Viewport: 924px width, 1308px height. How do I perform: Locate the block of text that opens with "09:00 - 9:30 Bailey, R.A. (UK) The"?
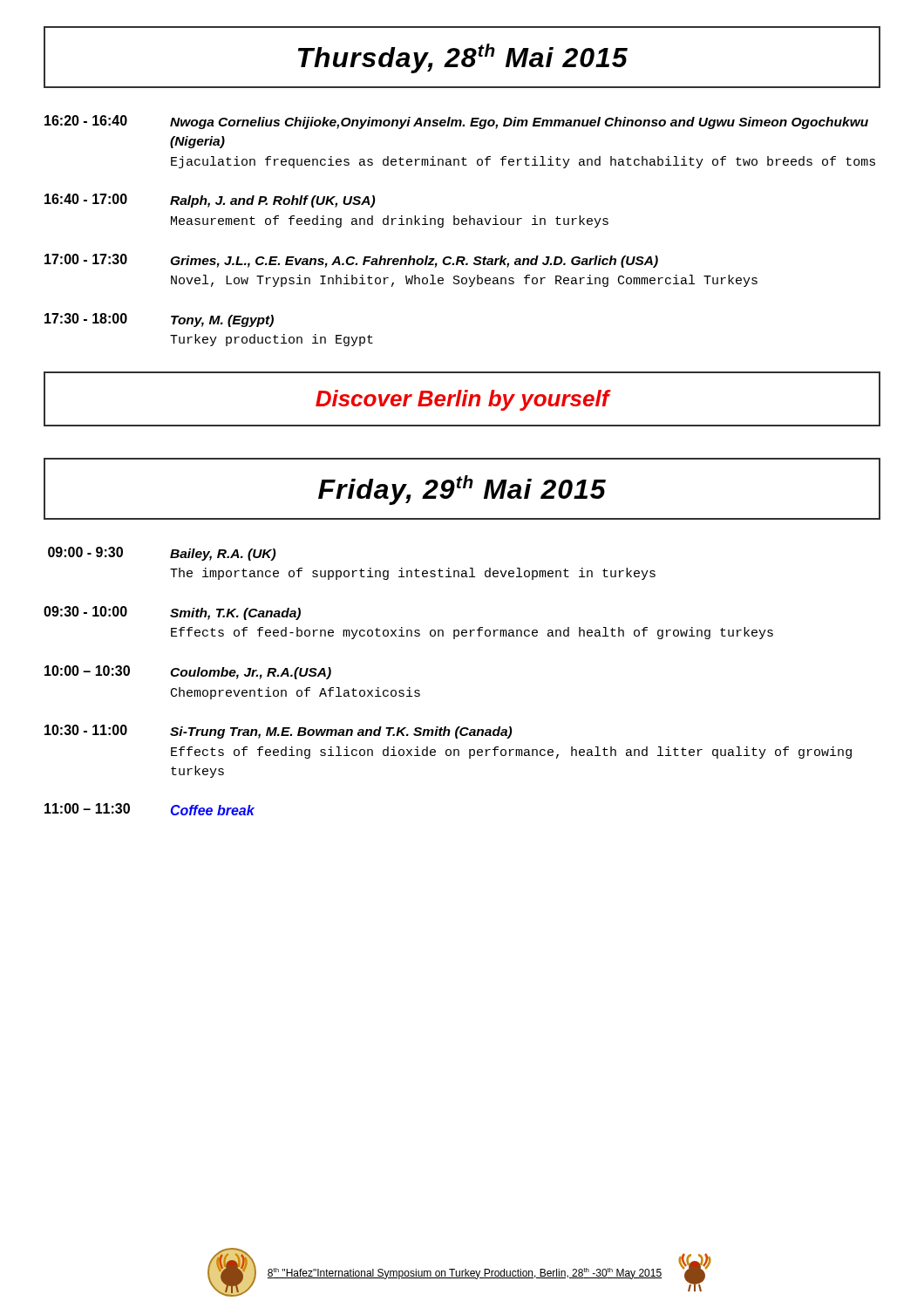pyautogui.click(x=462, y=564)
